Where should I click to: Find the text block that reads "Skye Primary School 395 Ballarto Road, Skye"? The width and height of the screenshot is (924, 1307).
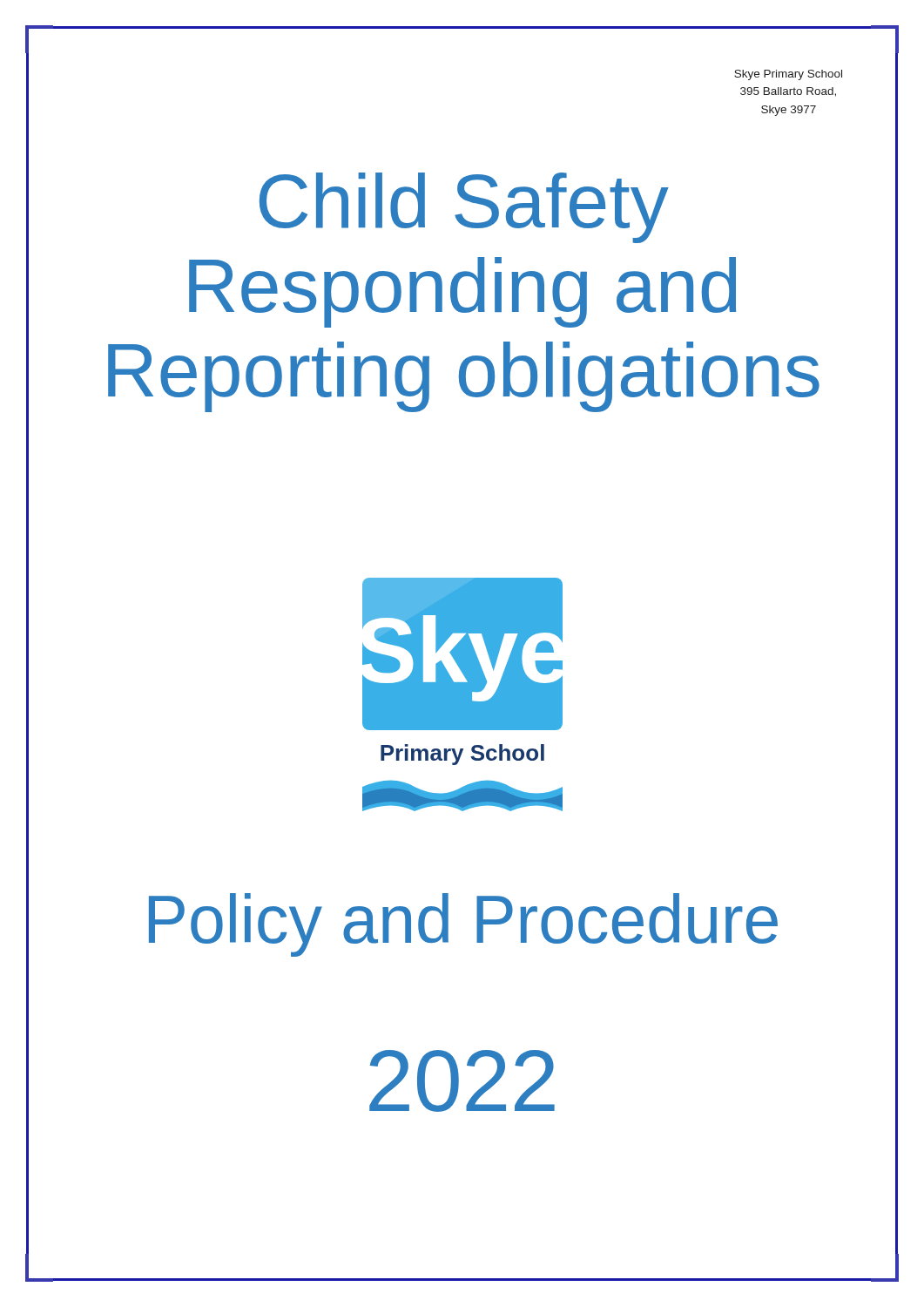click(x=788, y=91)
